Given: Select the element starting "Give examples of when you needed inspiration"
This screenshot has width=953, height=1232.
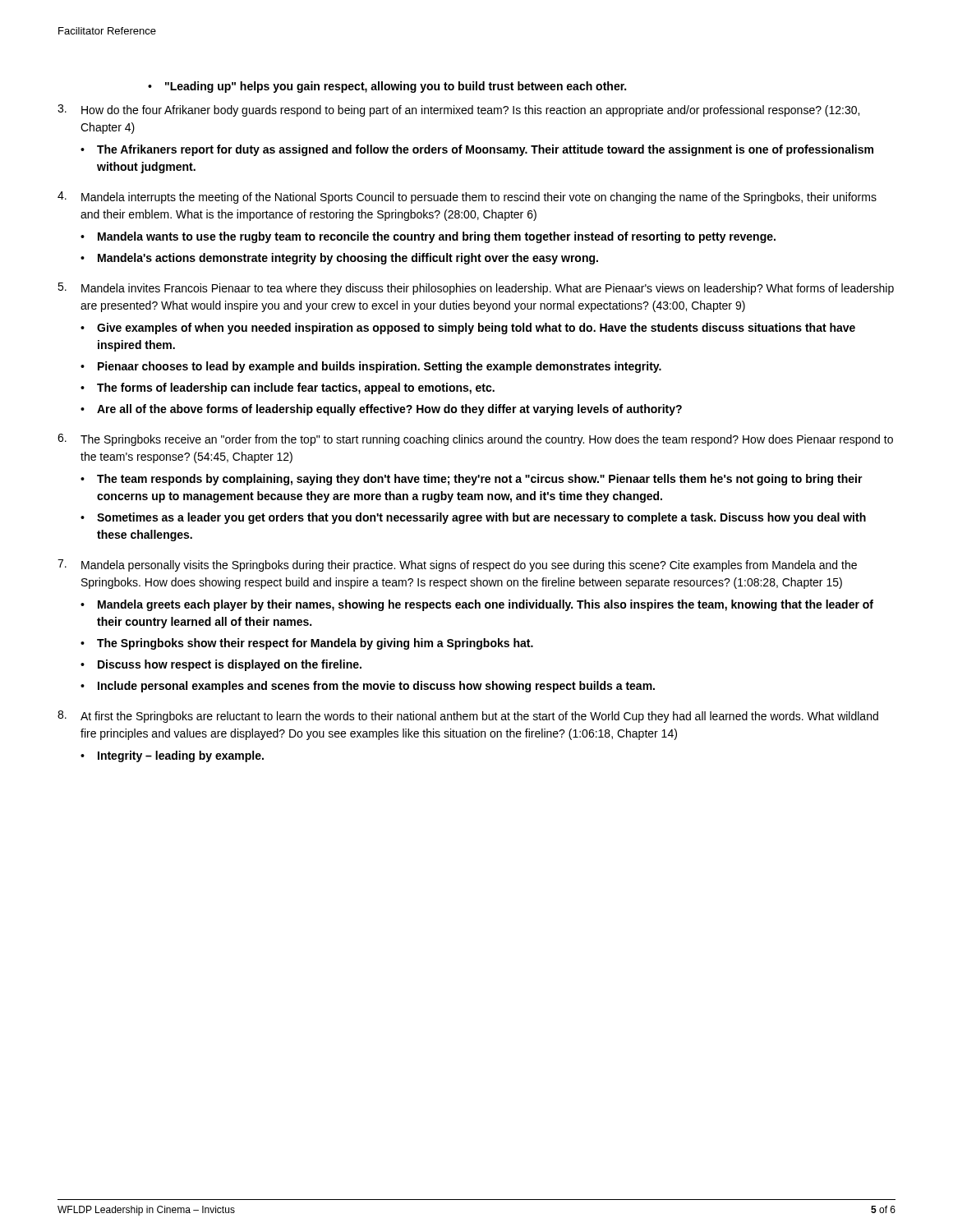Looking at the screenshot, I should [x=496, y=337].
